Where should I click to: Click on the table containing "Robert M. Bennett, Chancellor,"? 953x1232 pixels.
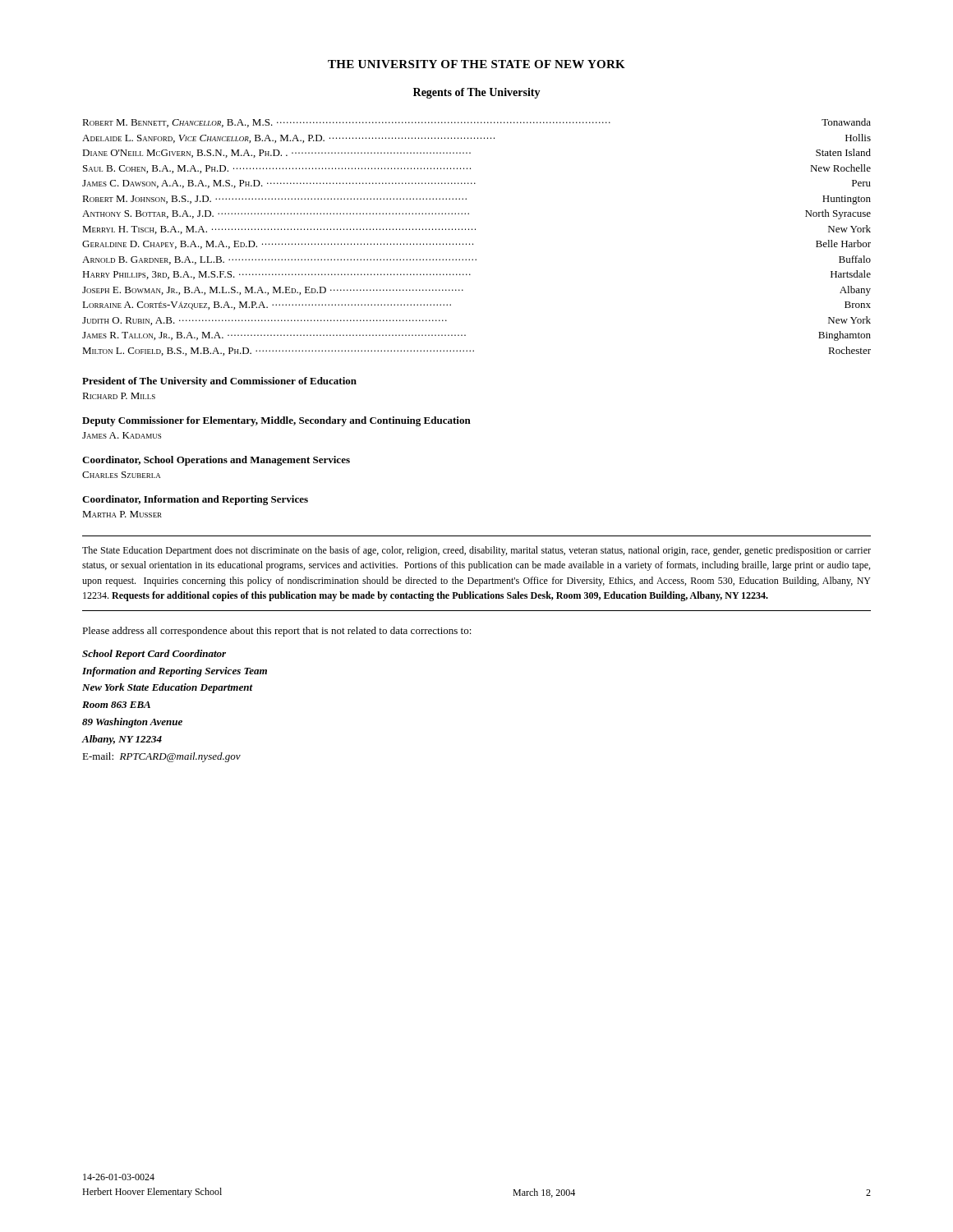coord(476,237)
